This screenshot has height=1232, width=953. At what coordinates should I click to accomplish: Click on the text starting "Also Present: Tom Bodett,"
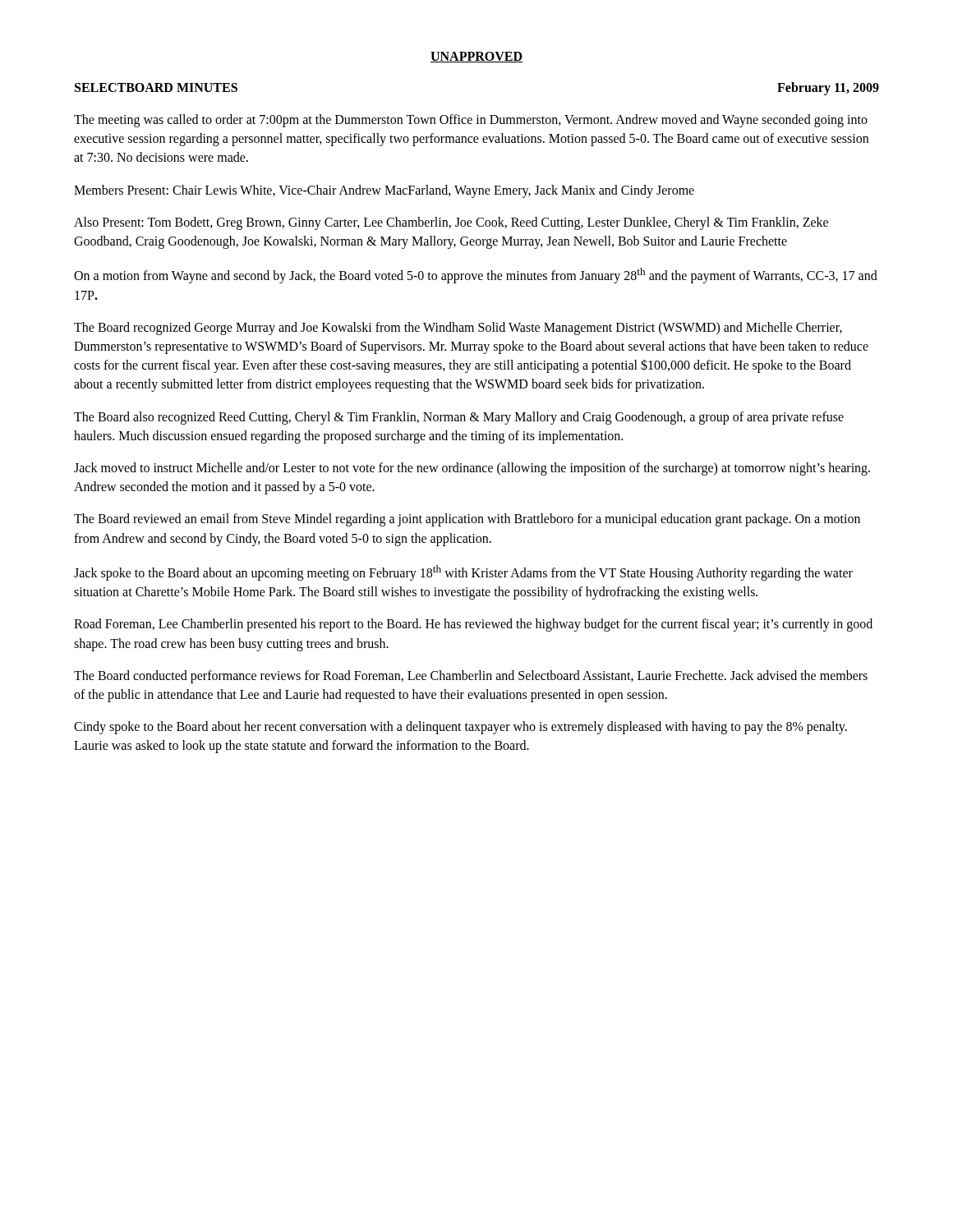476,232
